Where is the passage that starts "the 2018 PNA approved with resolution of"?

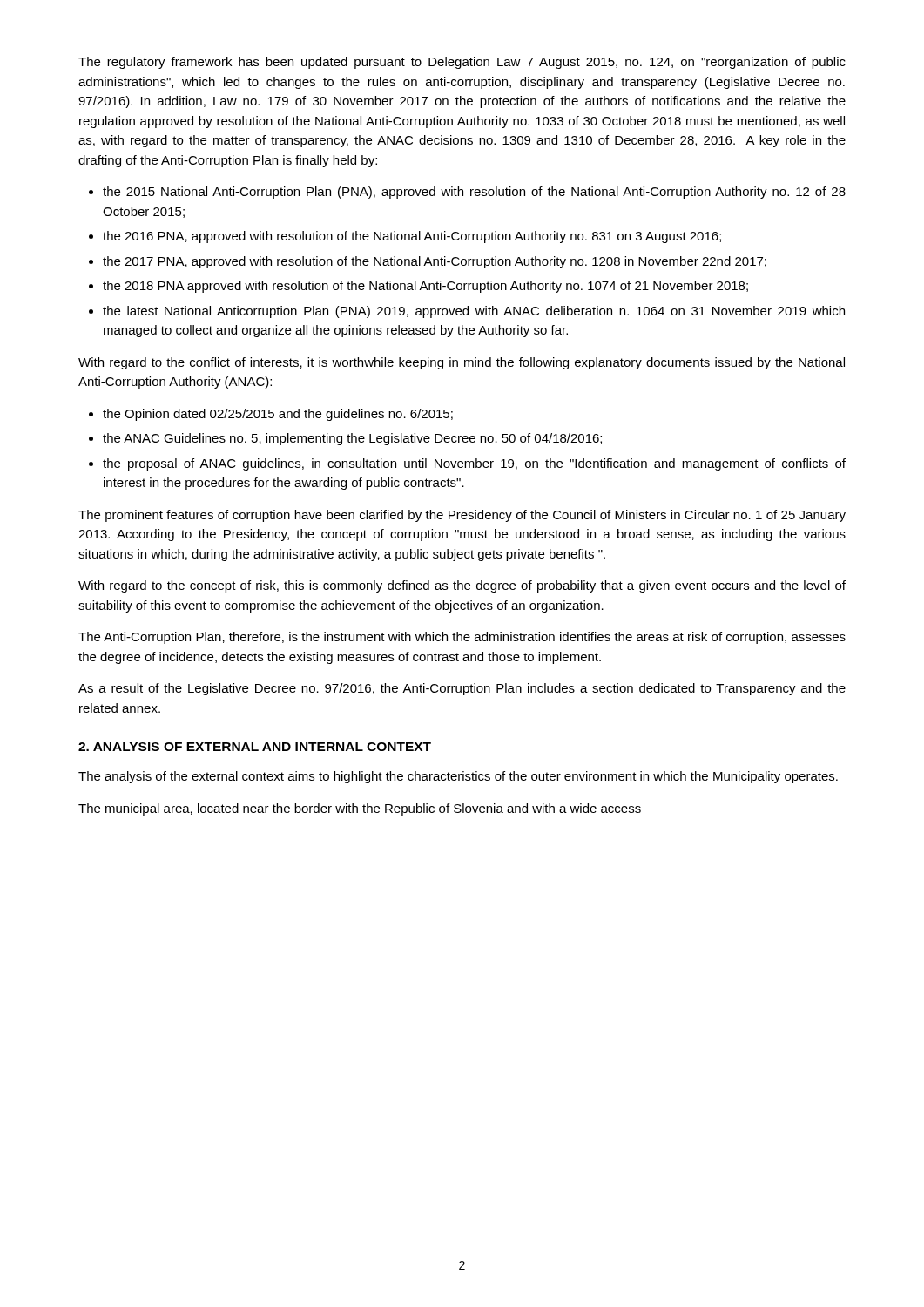(x=426, y=285)
